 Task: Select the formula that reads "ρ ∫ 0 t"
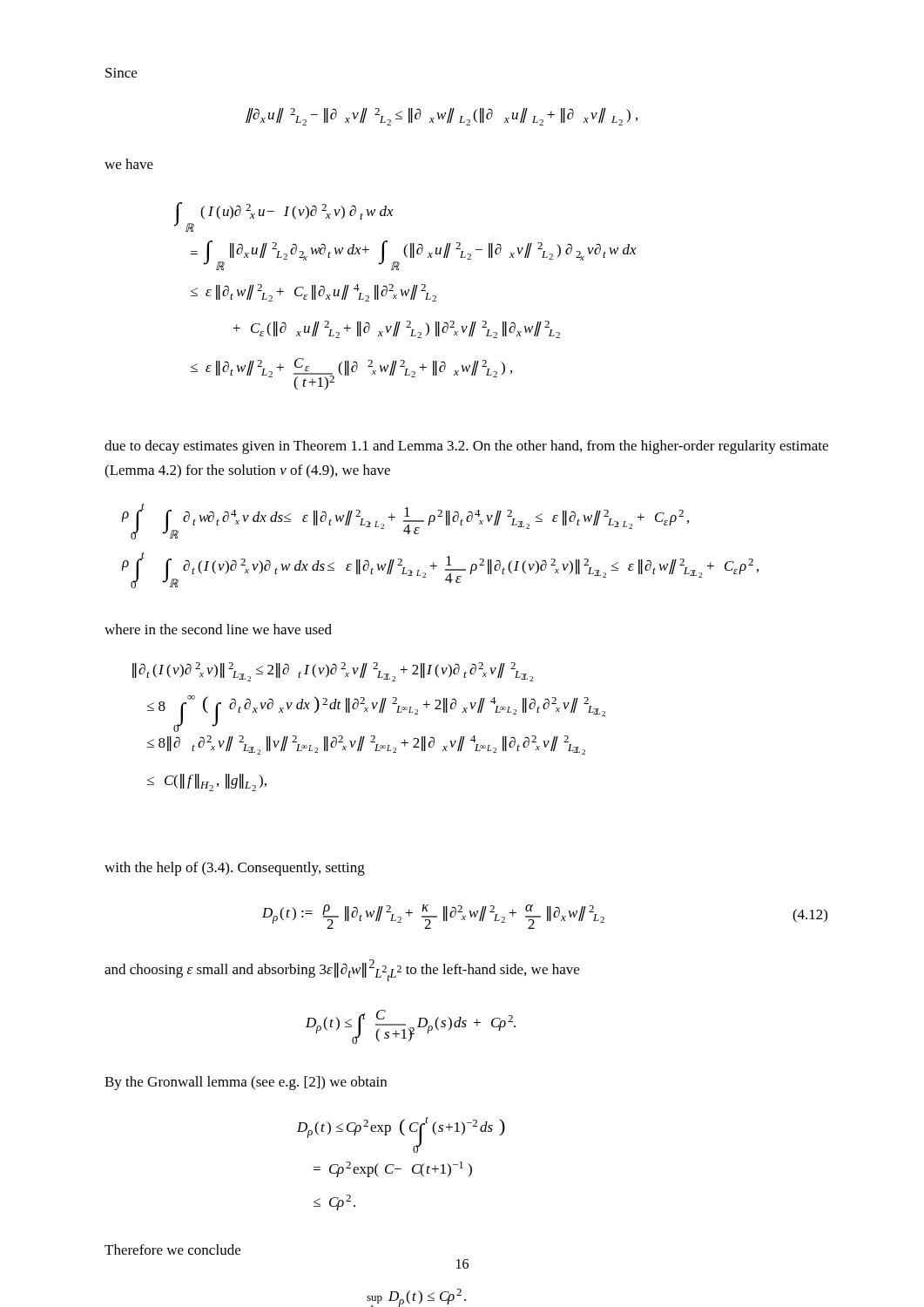(479, 543)
